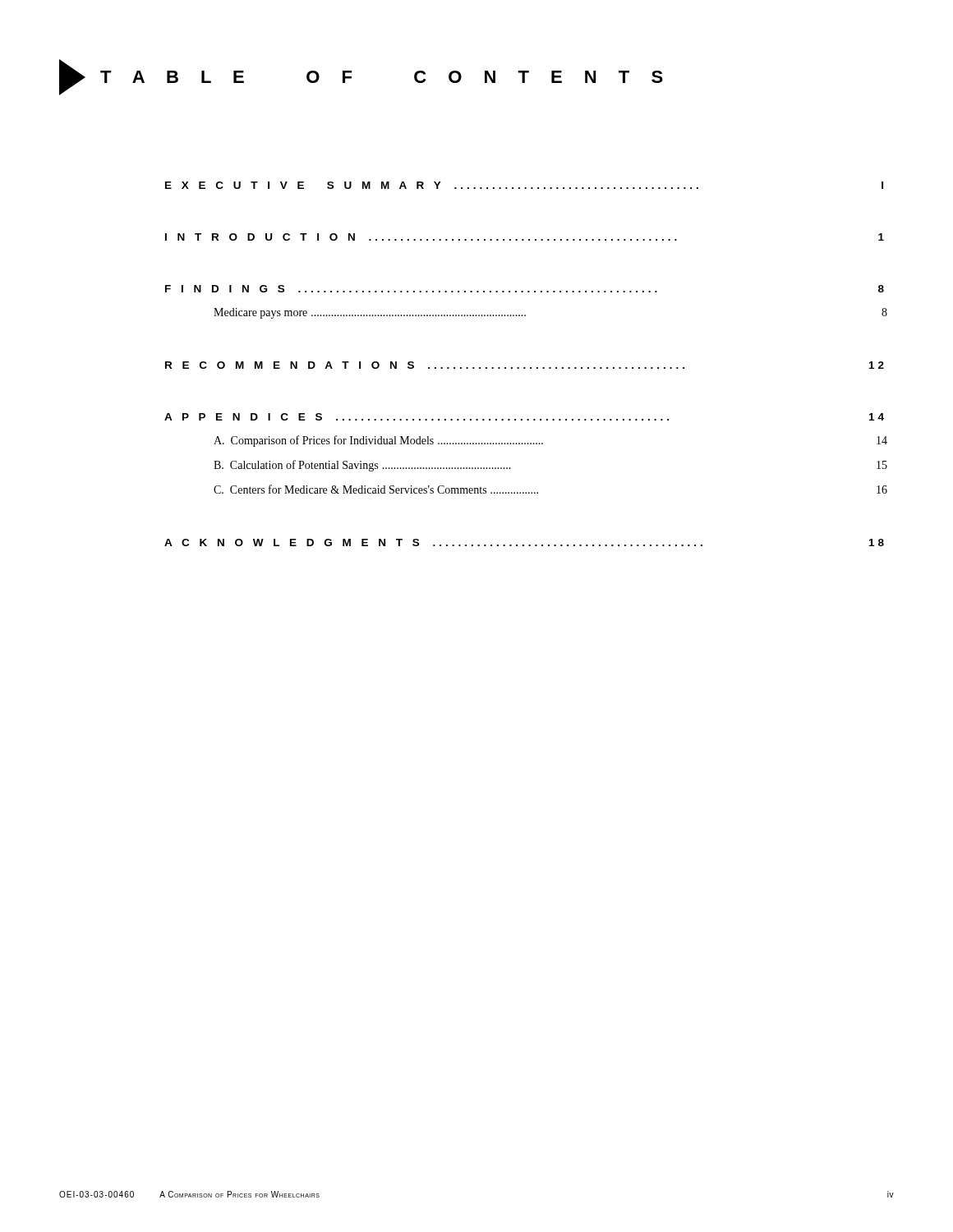The height and width of the screenshot is (1232, 953).
Task: Navigate to the element starting "F I N D I N G S"
Action: point(526,289)
